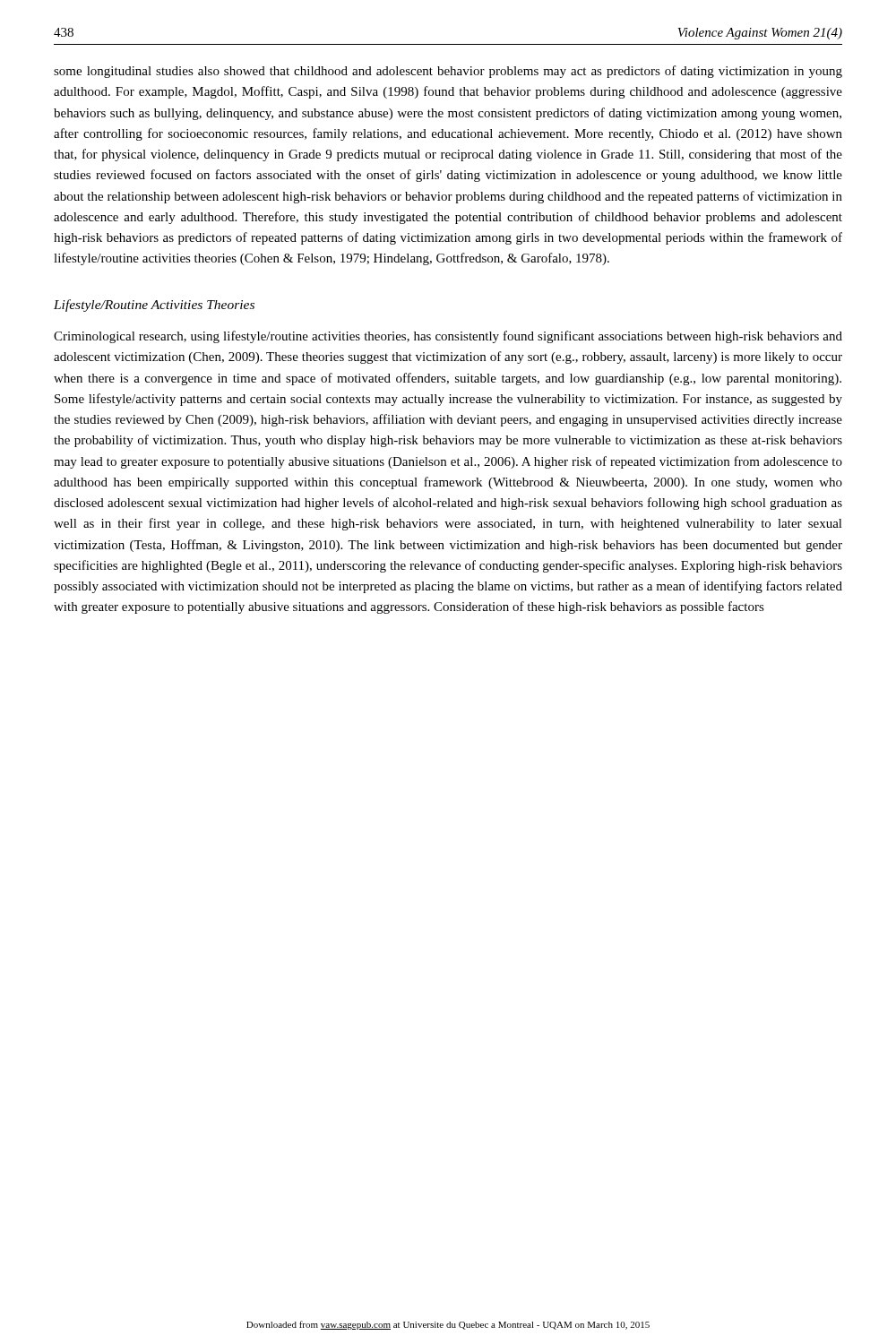This screenshot has height=1344, width=896.
Task: Click on the block starting "Criminological research, using lifestyle/routine activities theories, has consistently"
Action: click(x=448, y=472)
